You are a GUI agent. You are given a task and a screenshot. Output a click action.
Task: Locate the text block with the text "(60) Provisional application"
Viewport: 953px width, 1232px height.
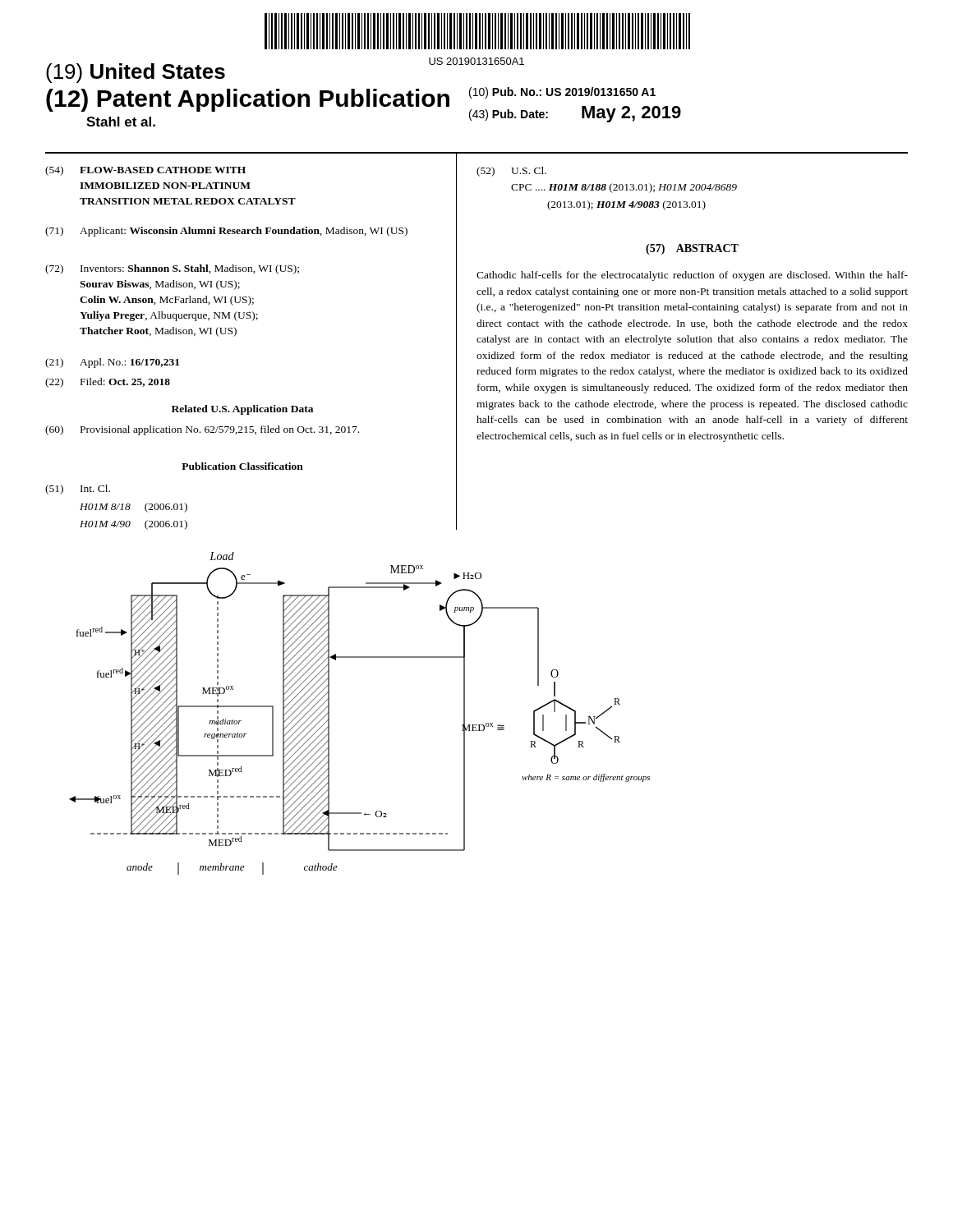click(242, 430)
